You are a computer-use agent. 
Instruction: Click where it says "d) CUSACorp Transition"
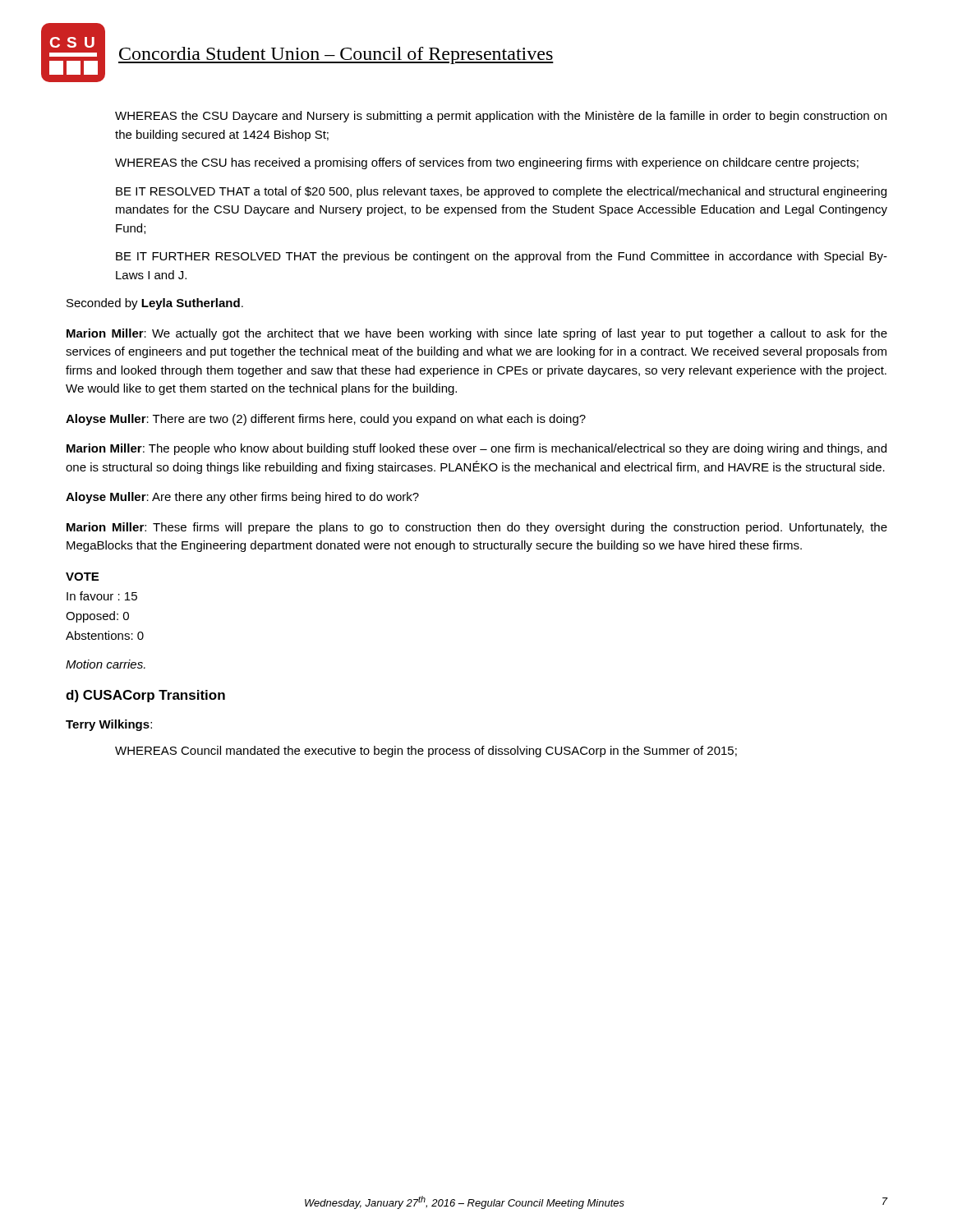[146, 695]
